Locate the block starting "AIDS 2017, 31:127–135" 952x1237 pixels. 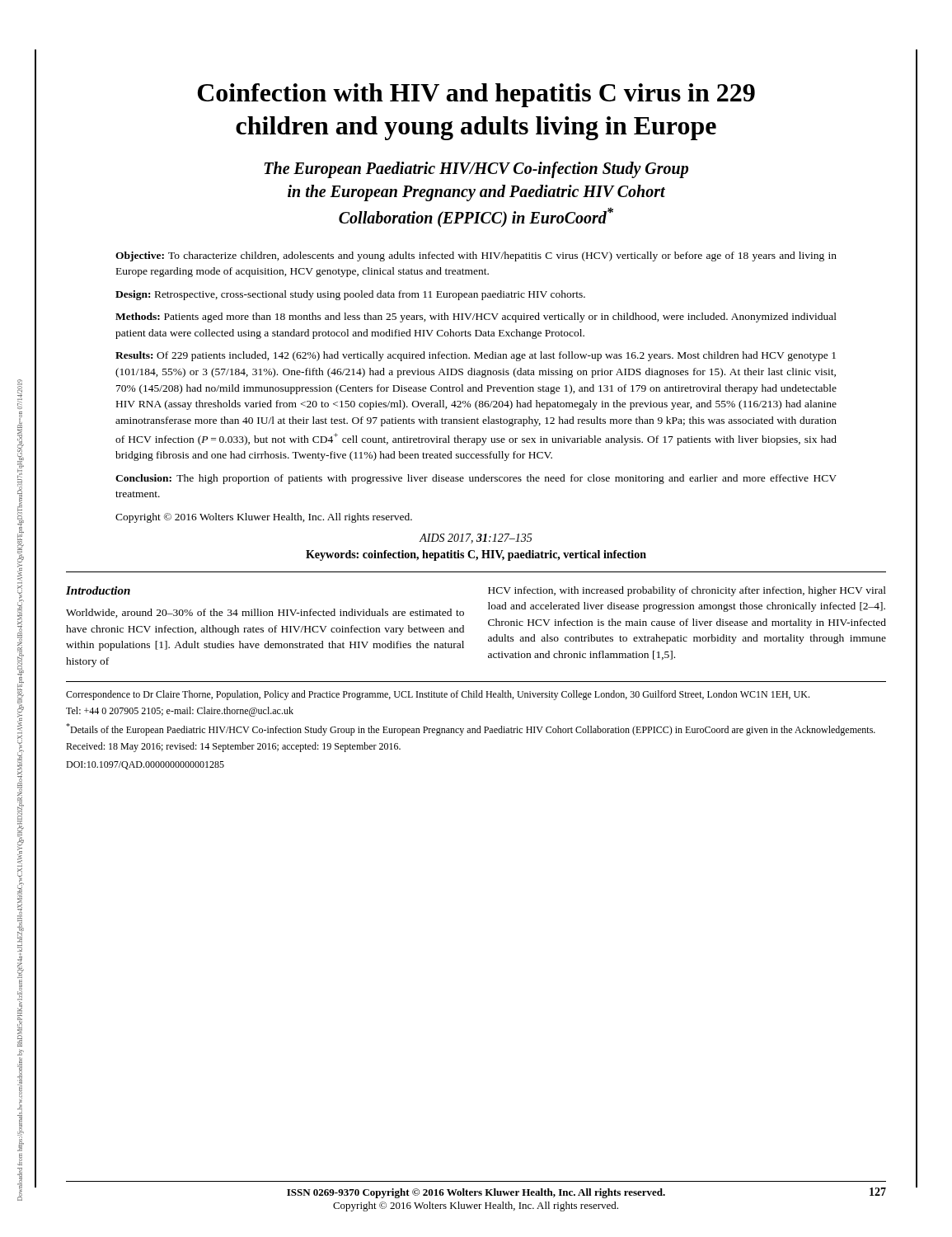pyautogui.click(x=476, y=538)
